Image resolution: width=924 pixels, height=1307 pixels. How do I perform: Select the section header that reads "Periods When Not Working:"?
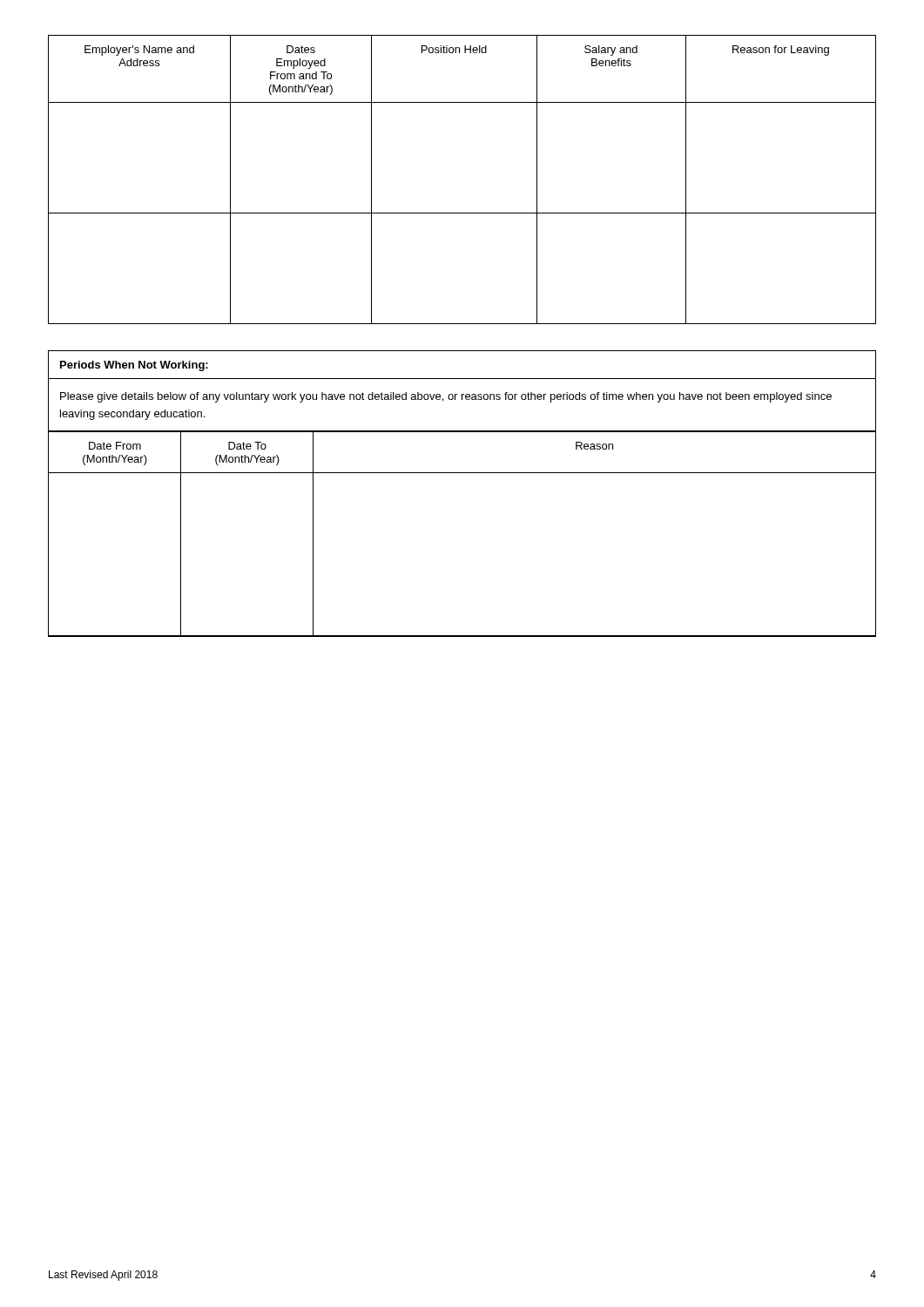coord(134,365)
